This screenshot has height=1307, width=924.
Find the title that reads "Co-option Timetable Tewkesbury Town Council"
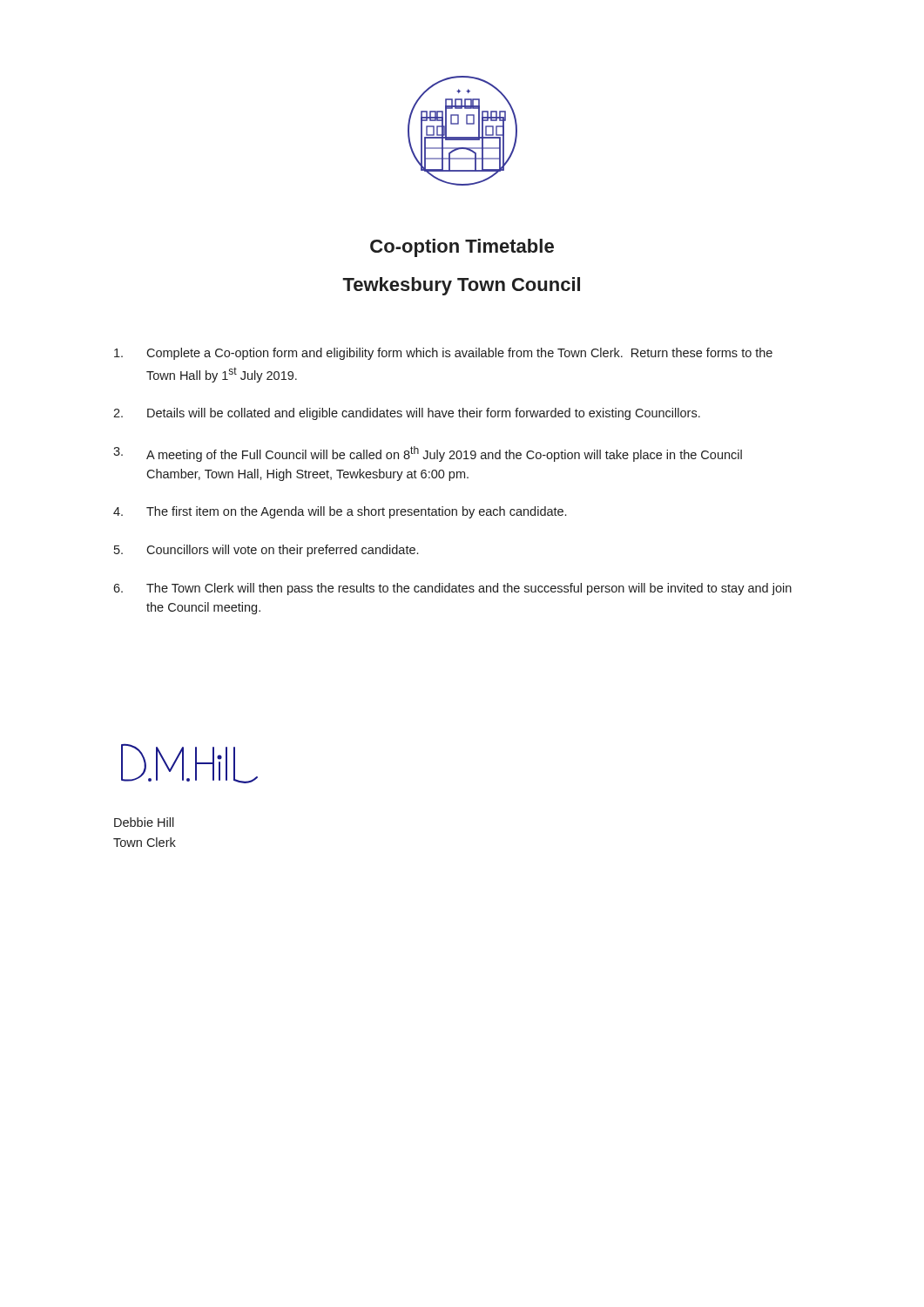click(x=462, y=266)
